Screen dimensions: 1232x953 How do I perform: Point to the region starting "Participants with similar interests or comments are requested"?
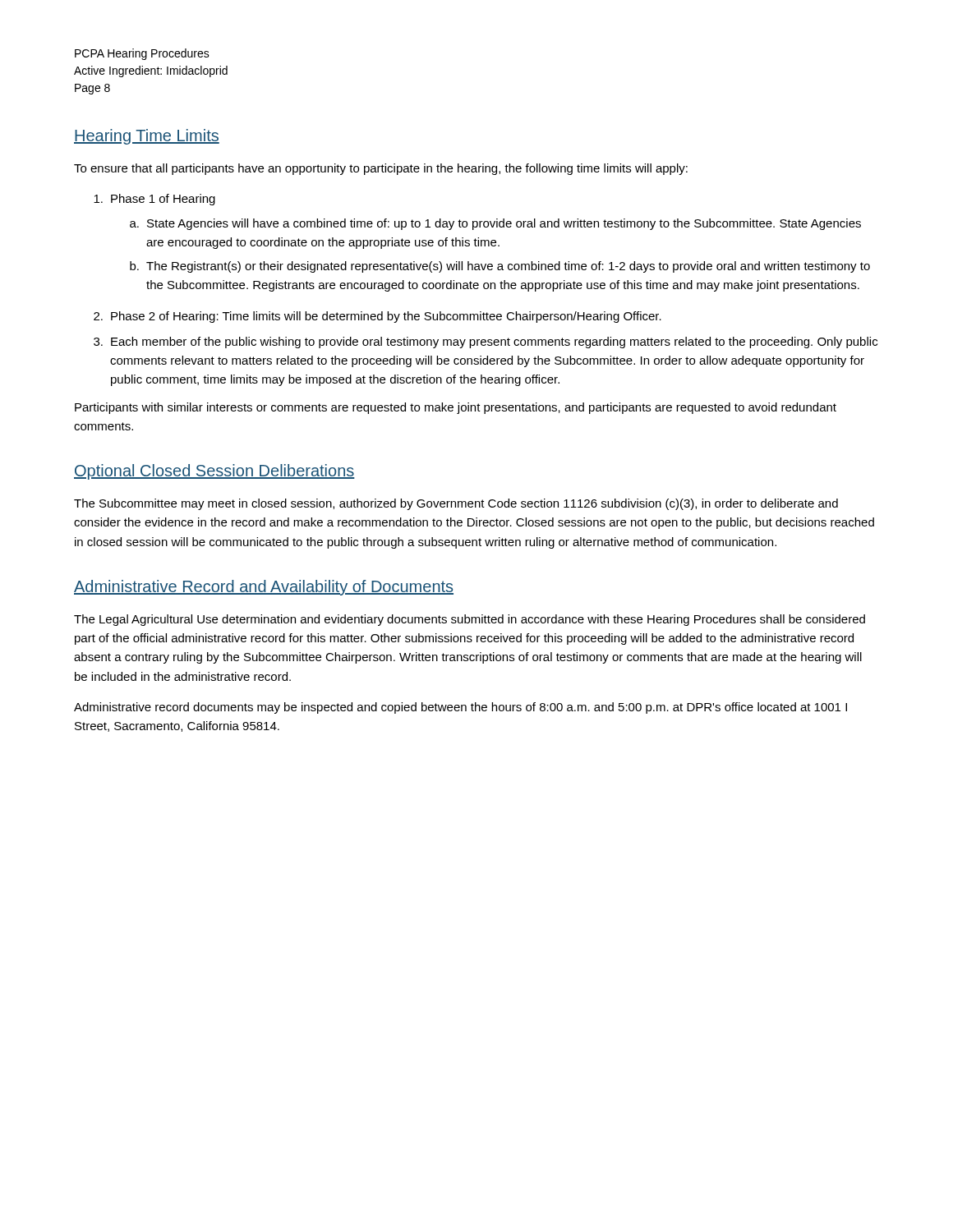coord(455,416)
